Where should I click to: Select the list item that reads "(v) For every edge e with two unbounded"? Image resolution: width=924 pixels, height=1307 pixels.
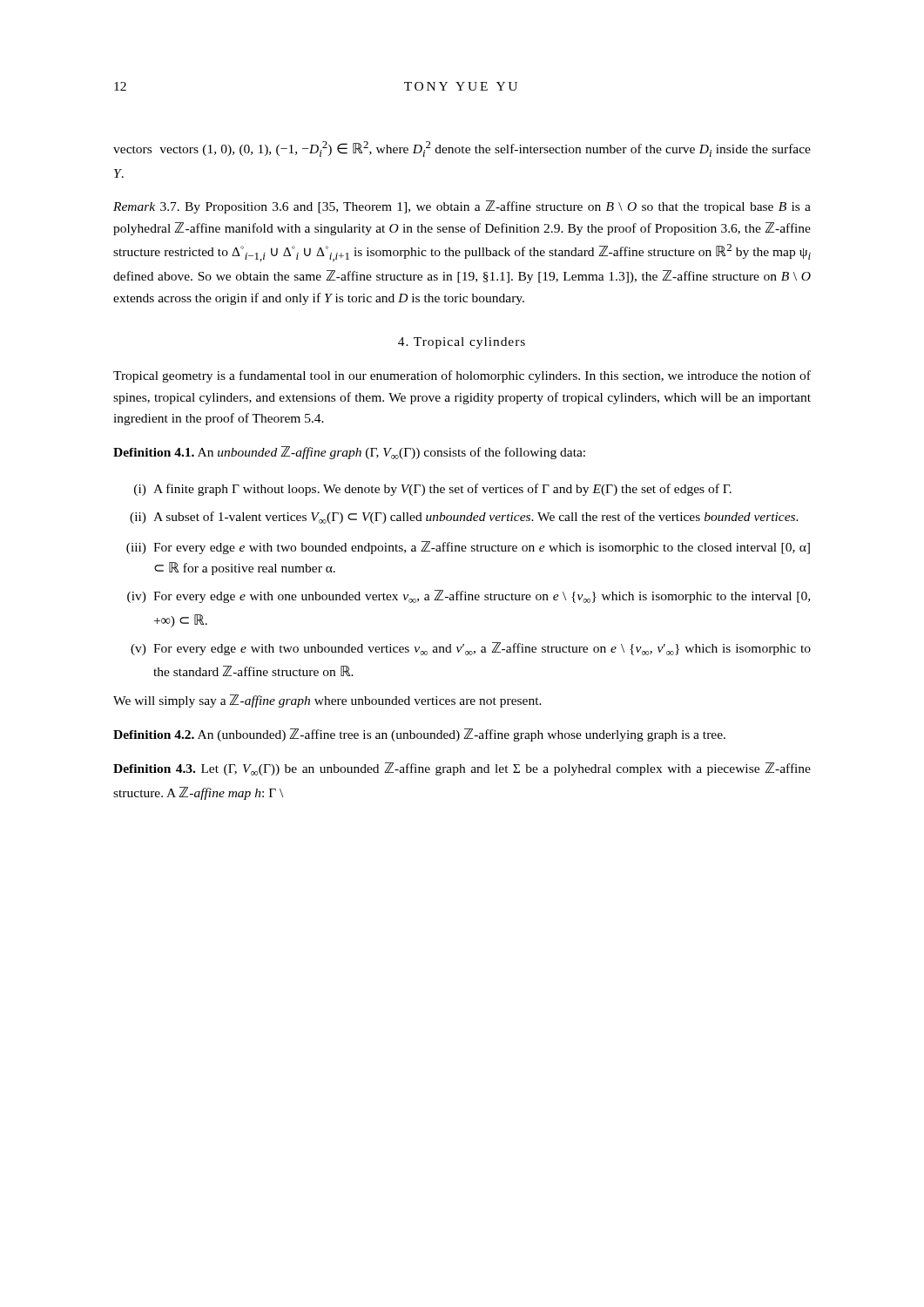(x=462, y=660)
